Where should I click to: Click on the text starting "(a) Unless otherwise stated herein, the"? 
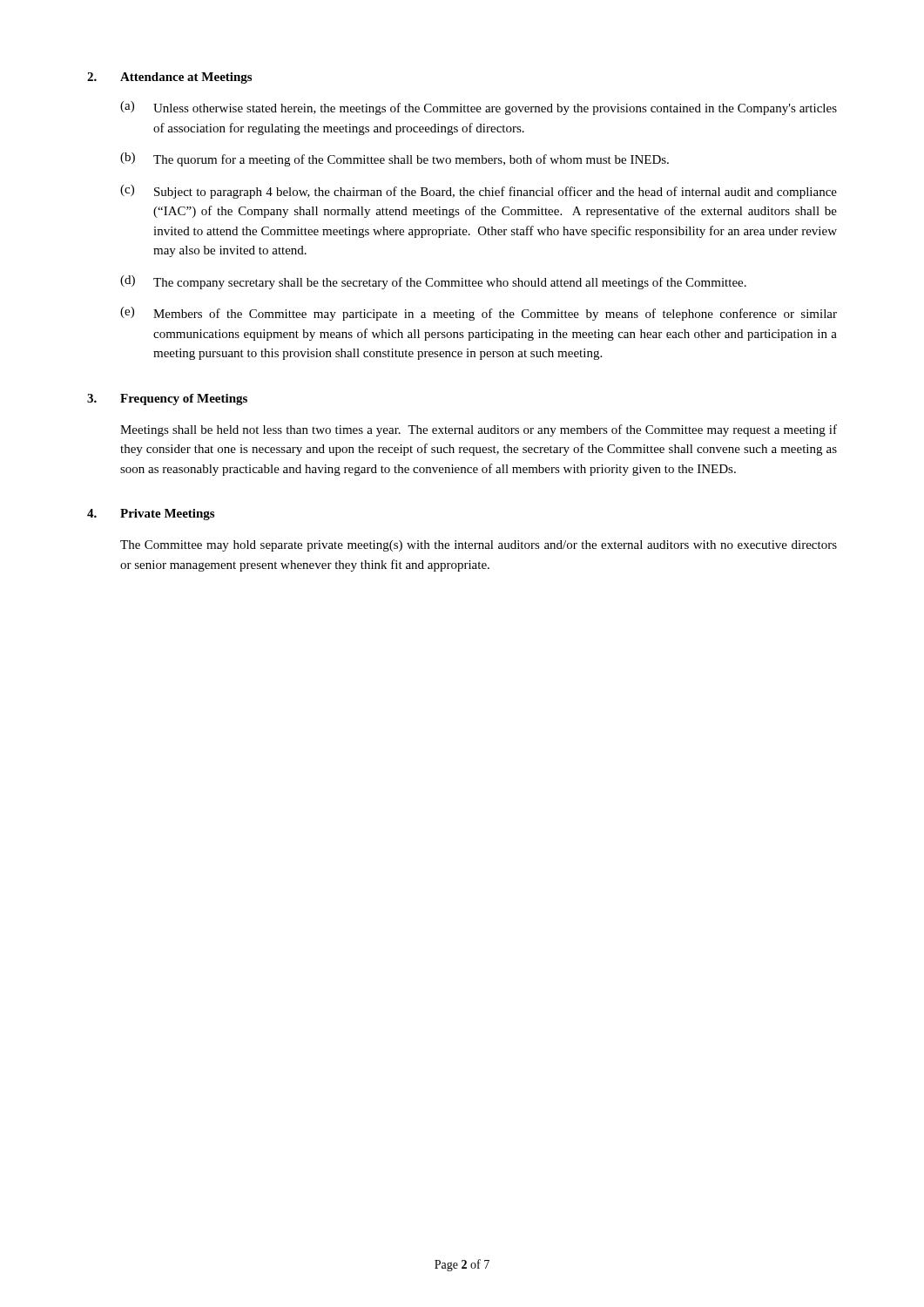point(479,118)
